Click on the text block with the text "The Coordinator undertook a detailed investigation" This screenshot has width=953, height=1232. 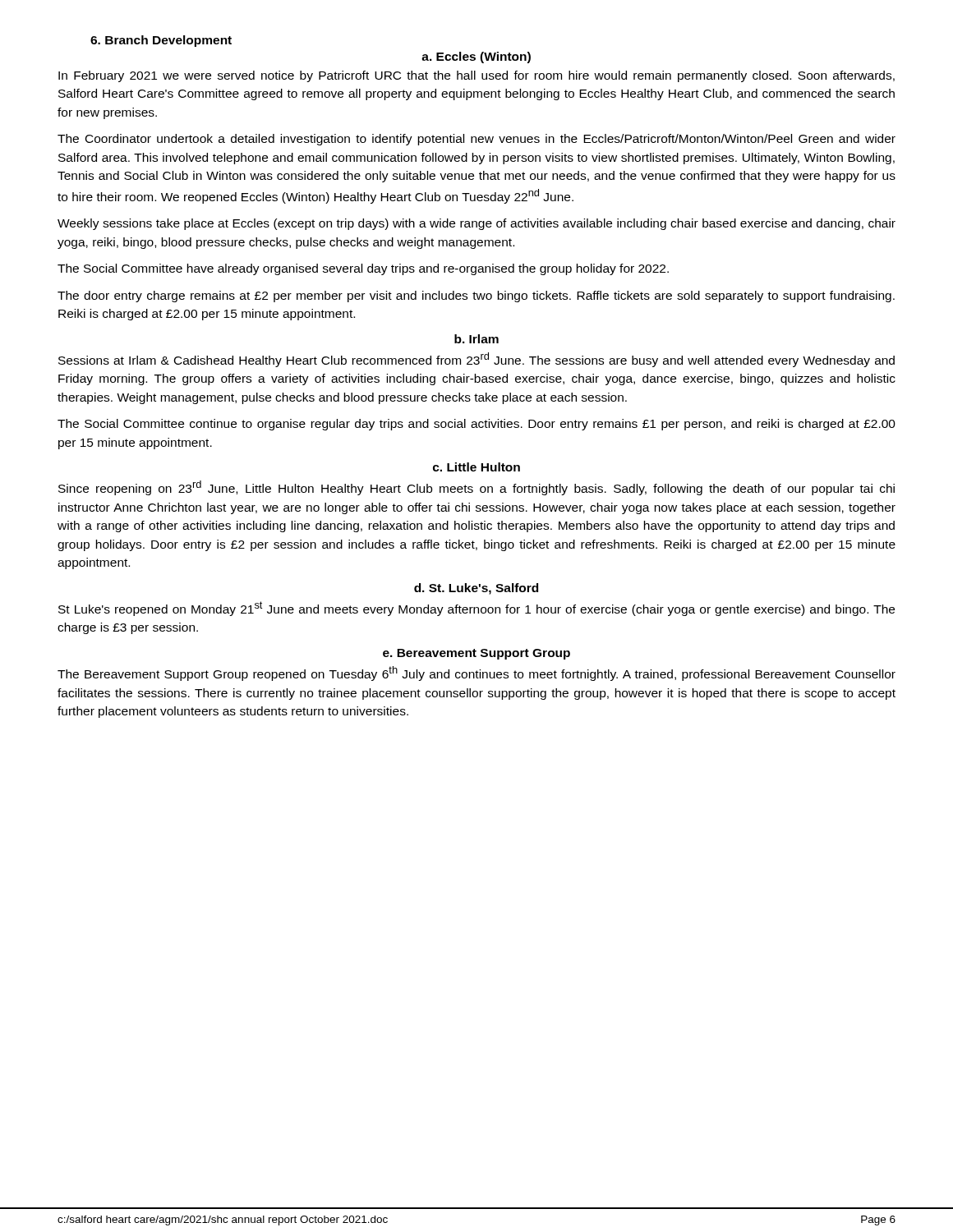476,168
